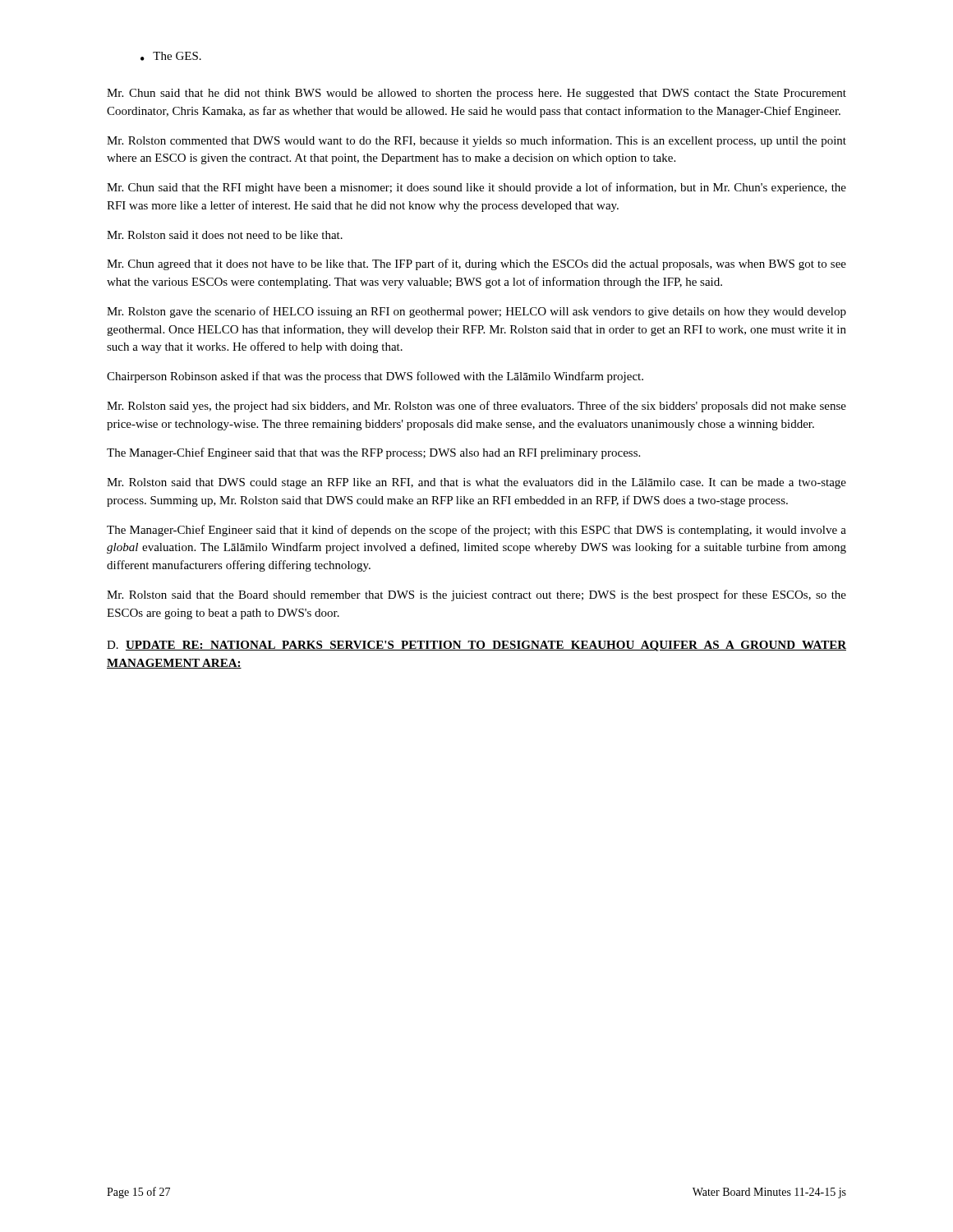Point to the block beginning "Mr. Chun agreed that it does not have"

pyautogui.click(x=476, y=273)
